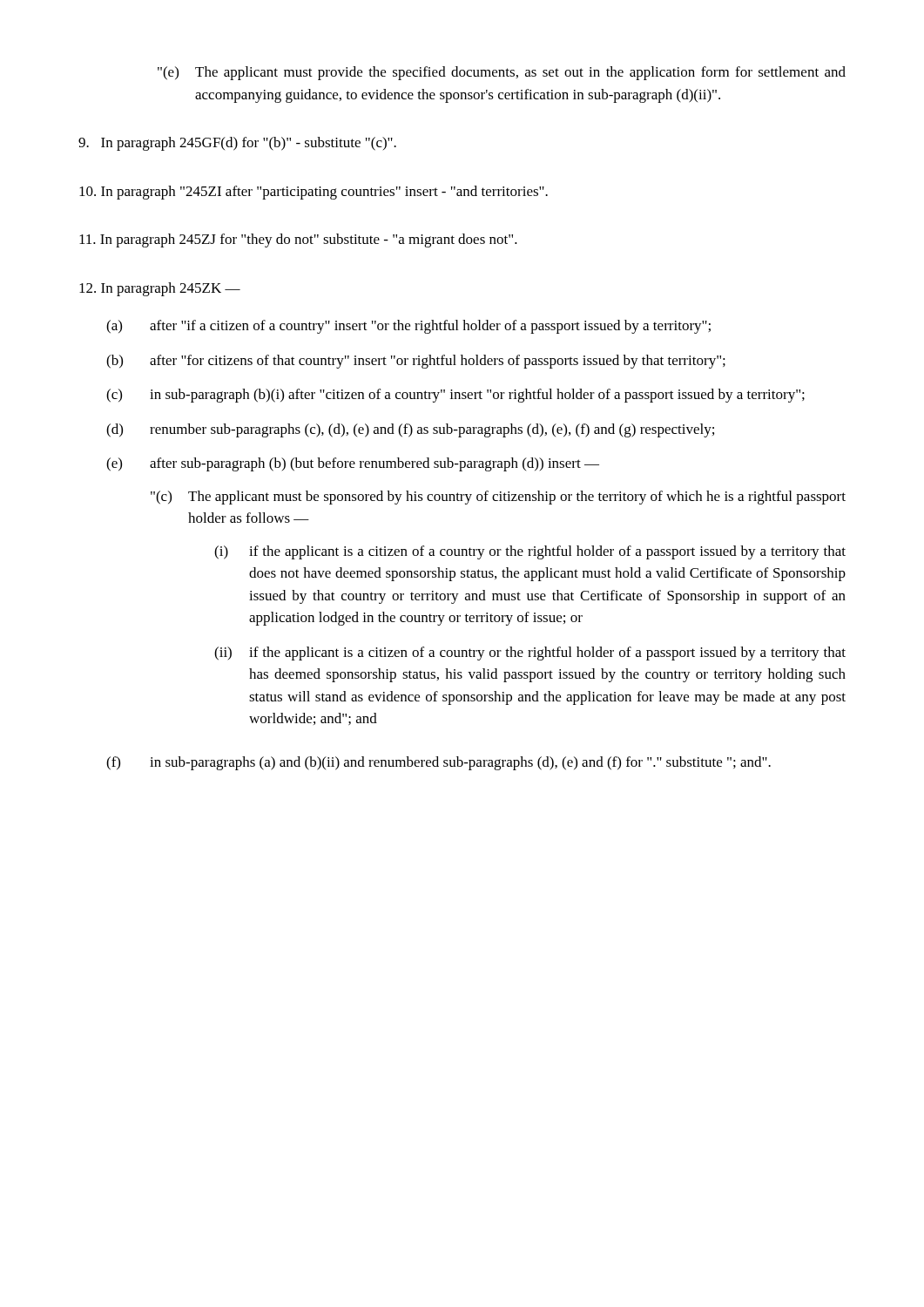The image size is (924, 1307).
Task: Find the list item that says "12. In paragraph 245ZK —"
Action: [159, 288]
